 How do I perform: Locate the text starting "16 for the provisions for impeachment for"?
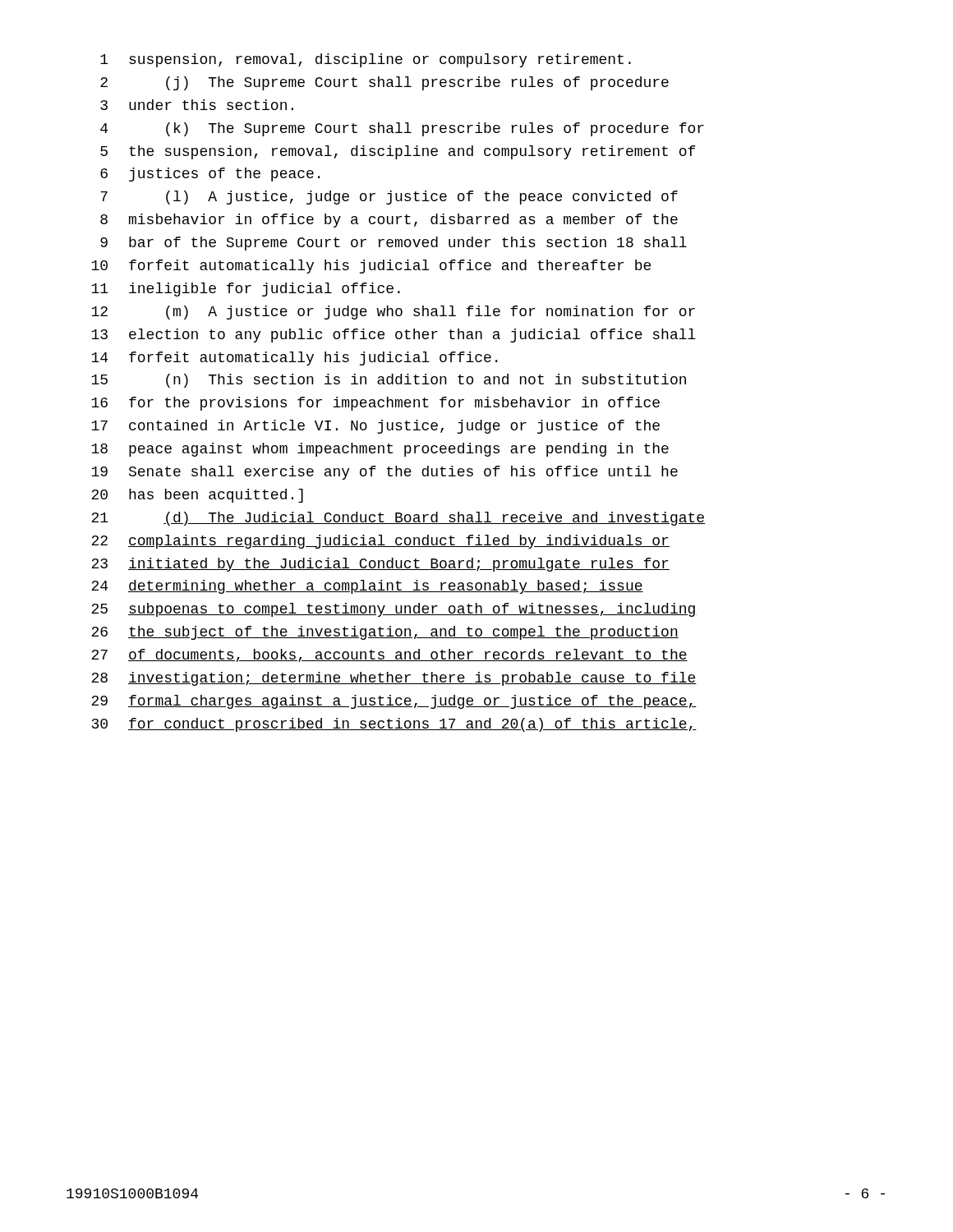pyautogui.click(x=363, y=404)
